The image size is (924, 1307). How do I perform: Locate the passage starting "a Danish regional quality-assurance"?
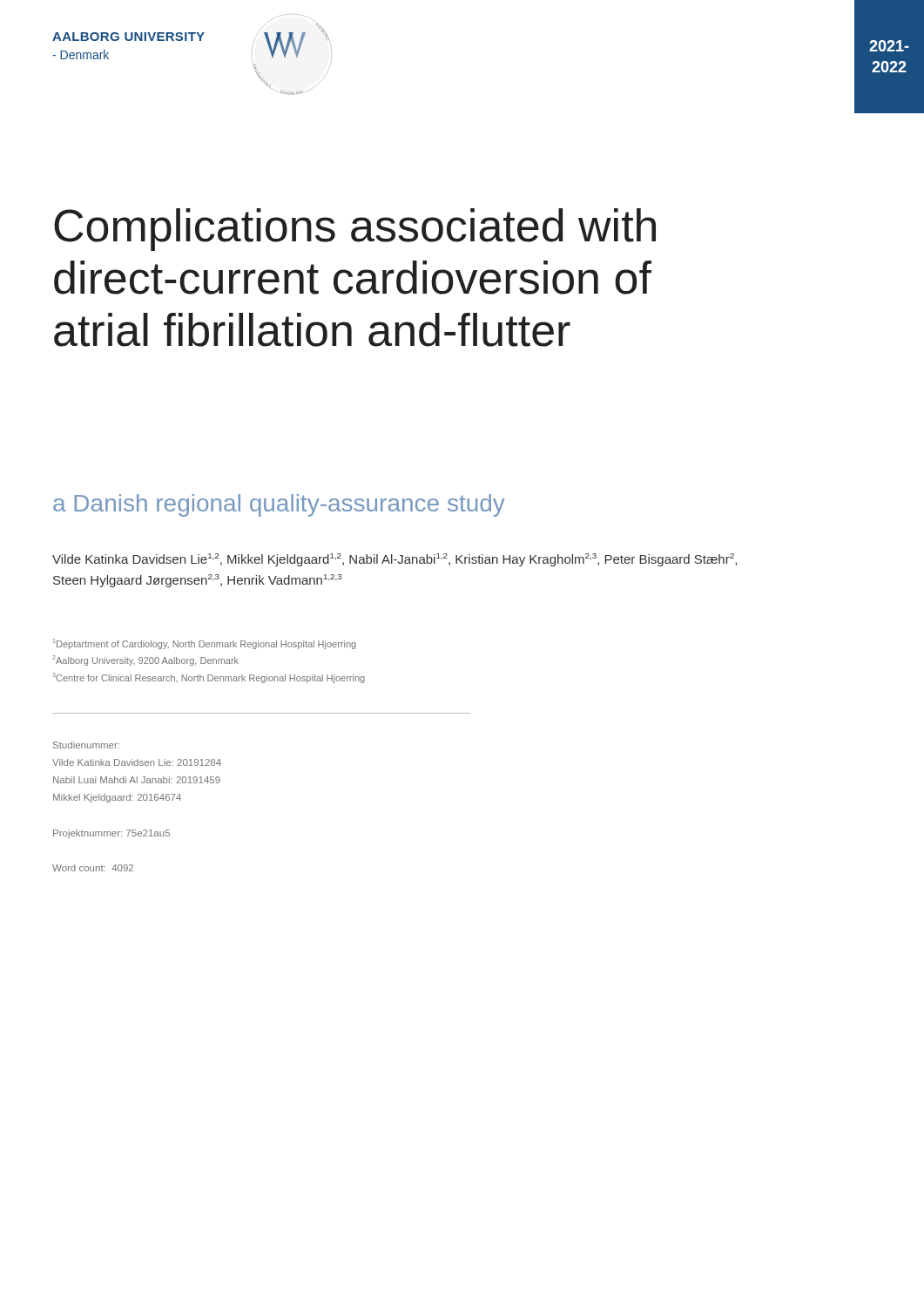(x=357, y=504)
